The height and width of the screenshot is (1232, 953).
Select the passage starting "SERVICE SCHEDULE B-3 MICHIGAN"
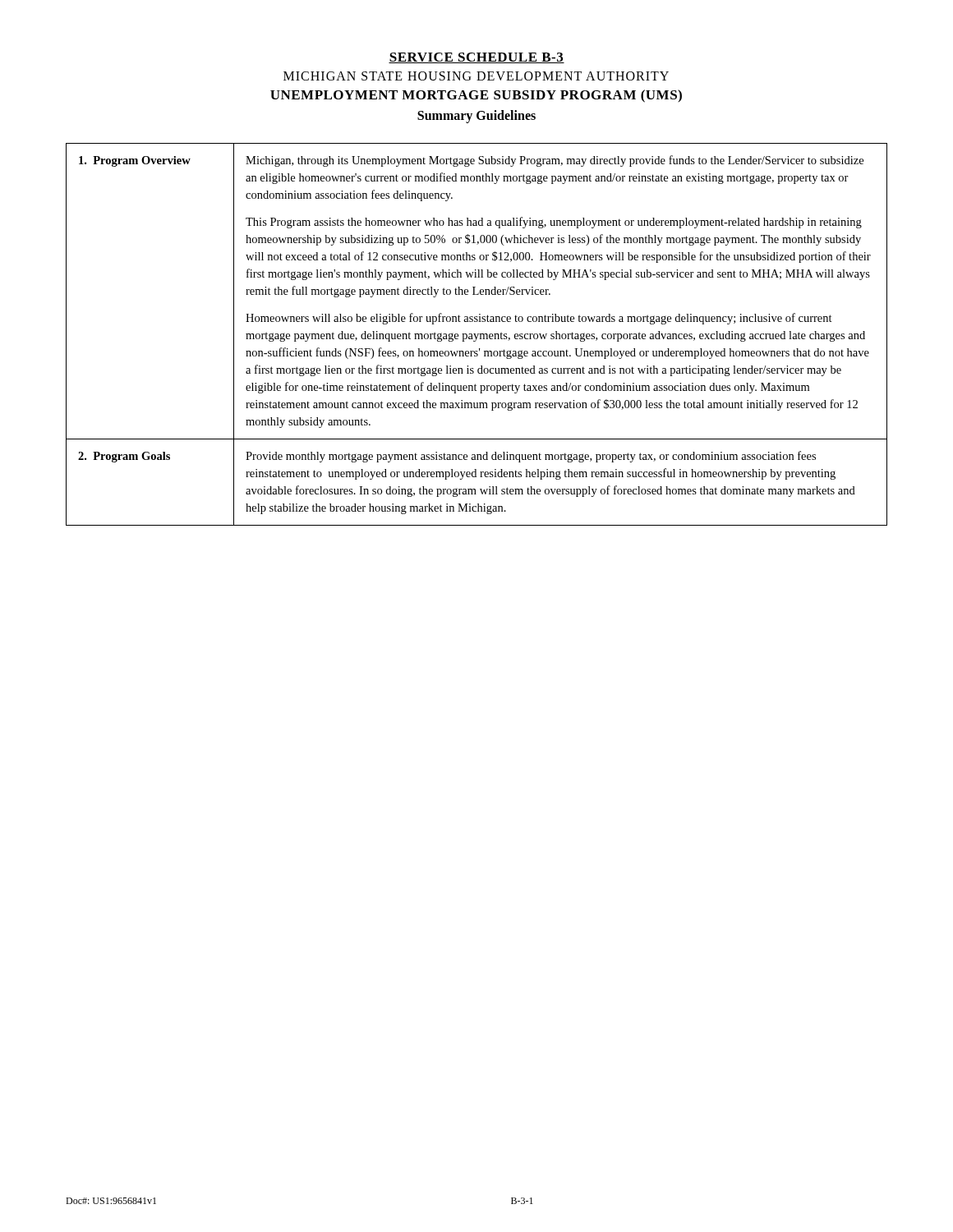[x=476, y=86]
